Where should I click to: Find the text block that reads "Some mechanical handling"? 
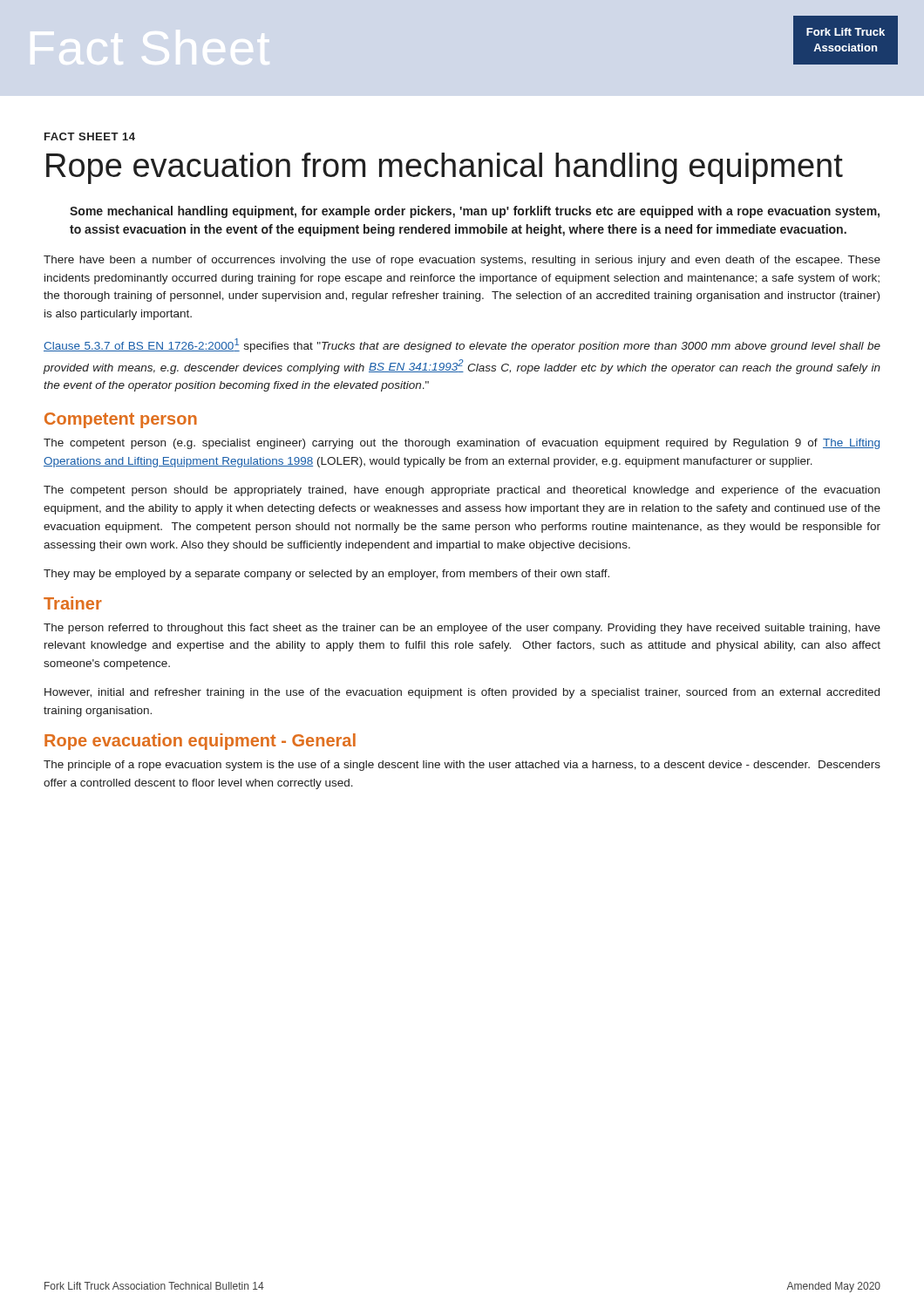pyautogui.click(x=475, y=220)
